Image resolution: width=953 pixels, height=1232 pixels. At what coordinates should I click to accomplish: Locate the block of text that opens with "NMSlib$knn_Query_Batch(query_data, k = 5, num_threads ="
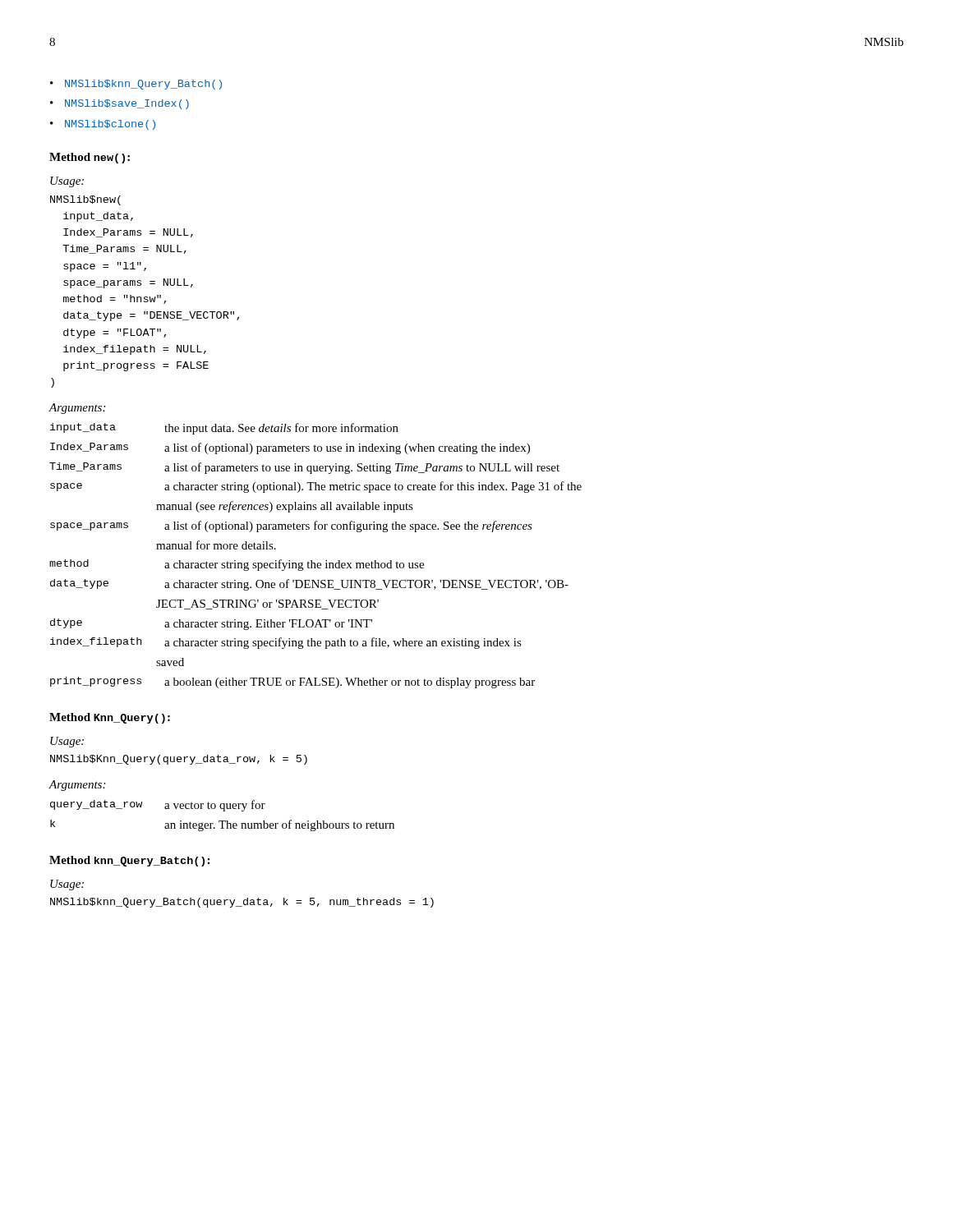[242, 902]
